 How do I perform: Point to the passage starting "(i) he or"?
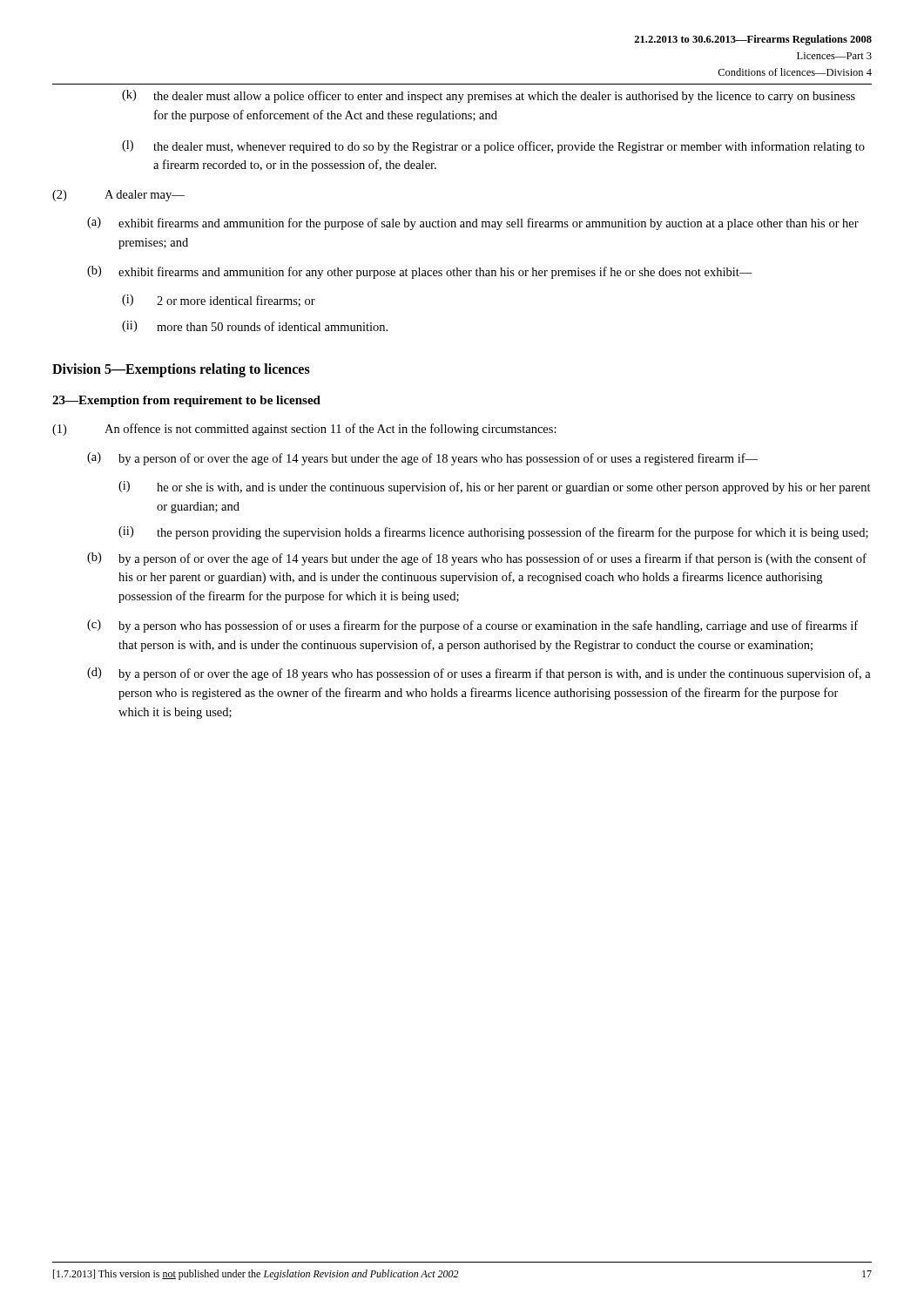[495, 498]
